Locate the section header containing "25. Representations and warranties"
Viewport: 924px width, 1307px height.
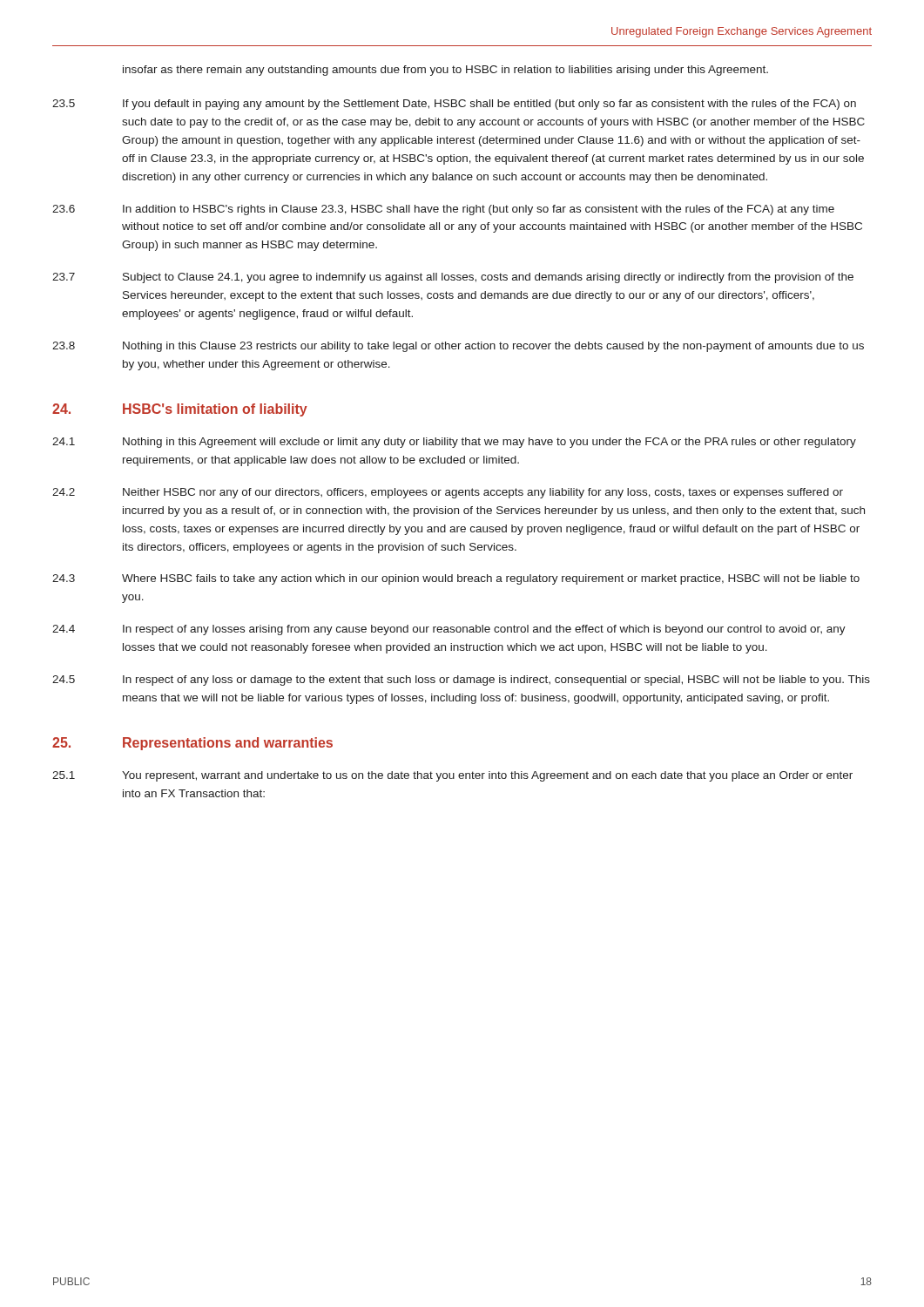point(193,743)
